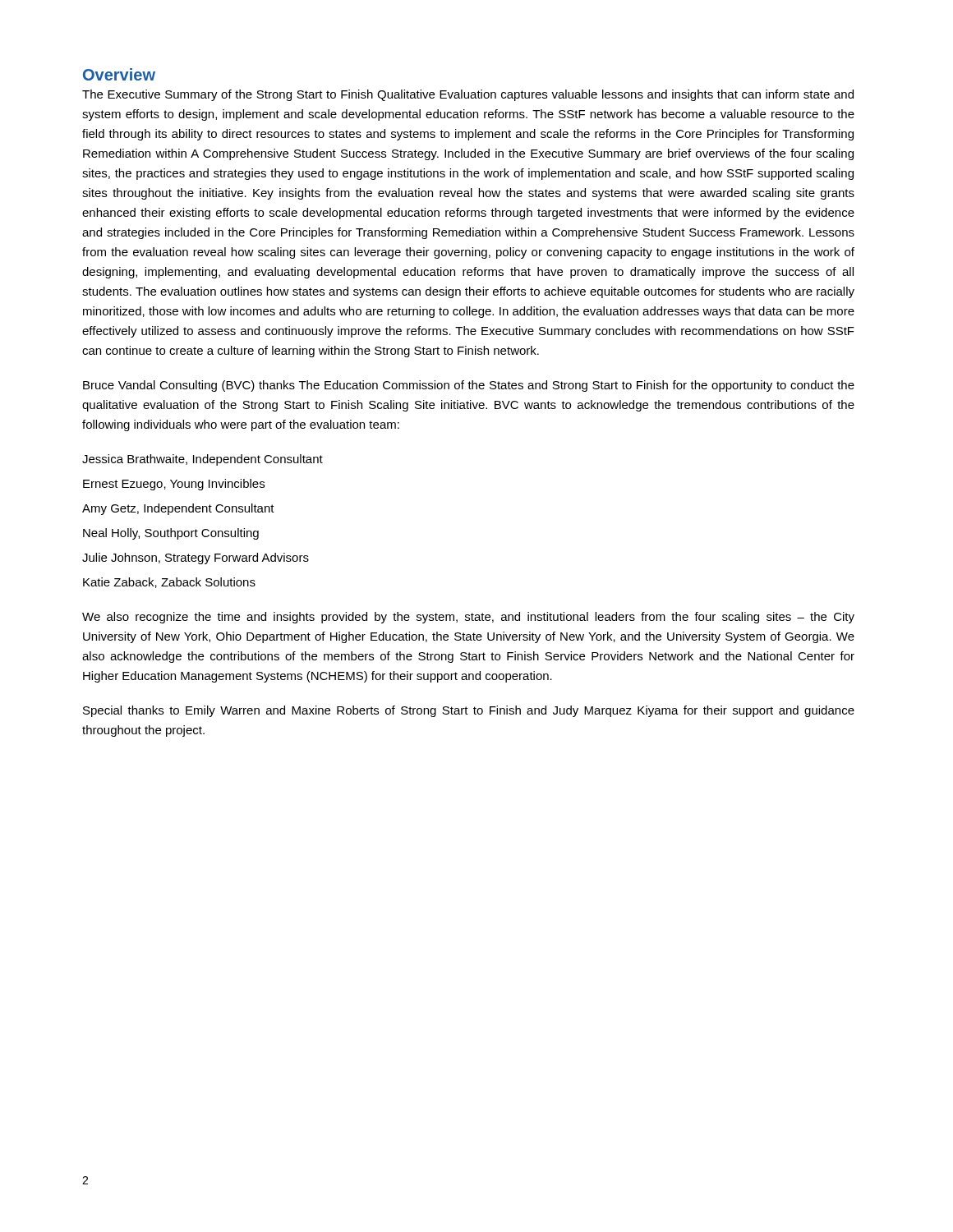953x1232 pixels.
Task: Point to the text block starting "Ernest Ezuego, Young Invincibles"
Action: pyautogui.click(x=174, y=483)
